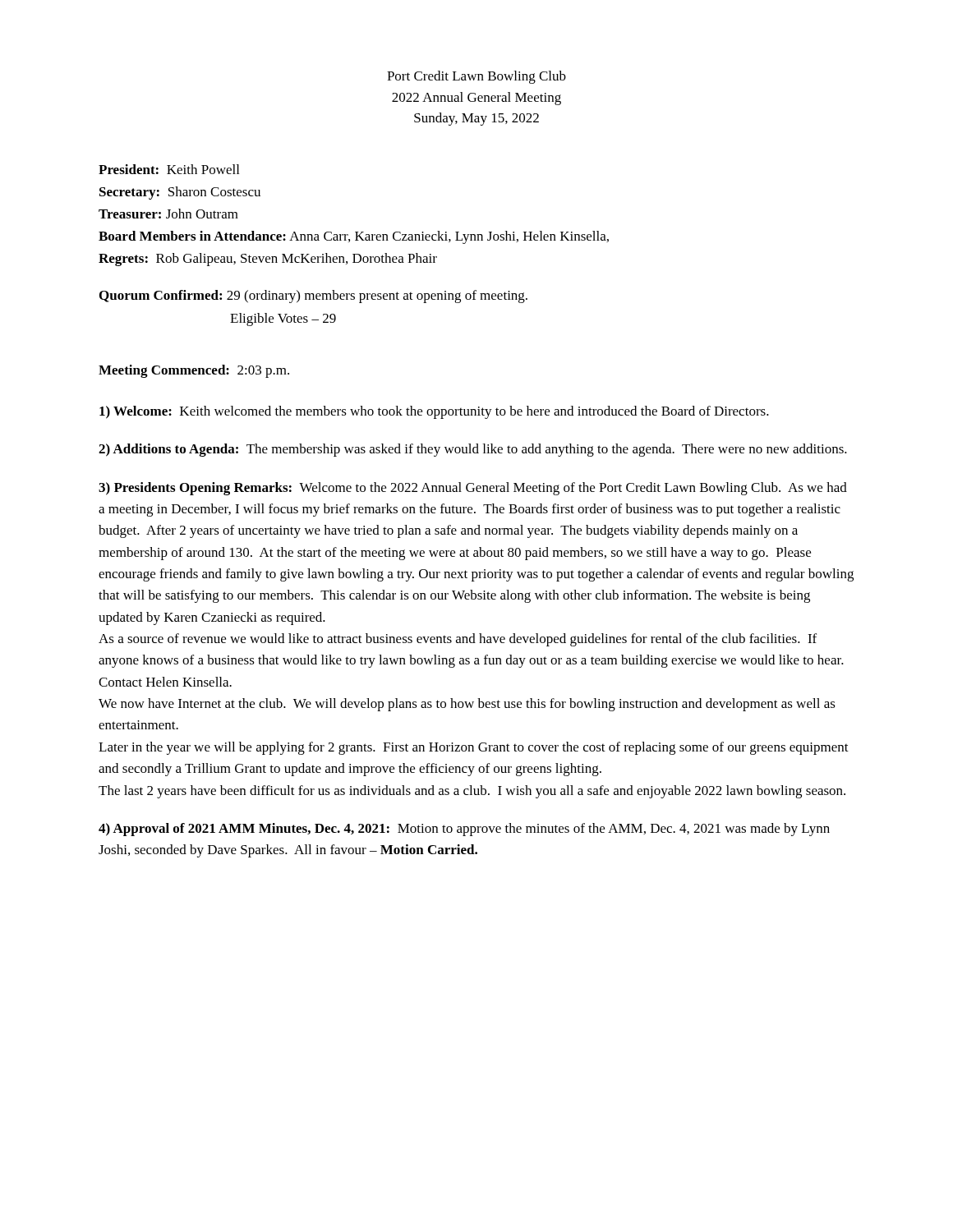The height and width of the screenshot is (1232, 953).
Task: Click the passage that begins "4) Approval of 2021 AMM"
Action: click(x=464, y=839)
